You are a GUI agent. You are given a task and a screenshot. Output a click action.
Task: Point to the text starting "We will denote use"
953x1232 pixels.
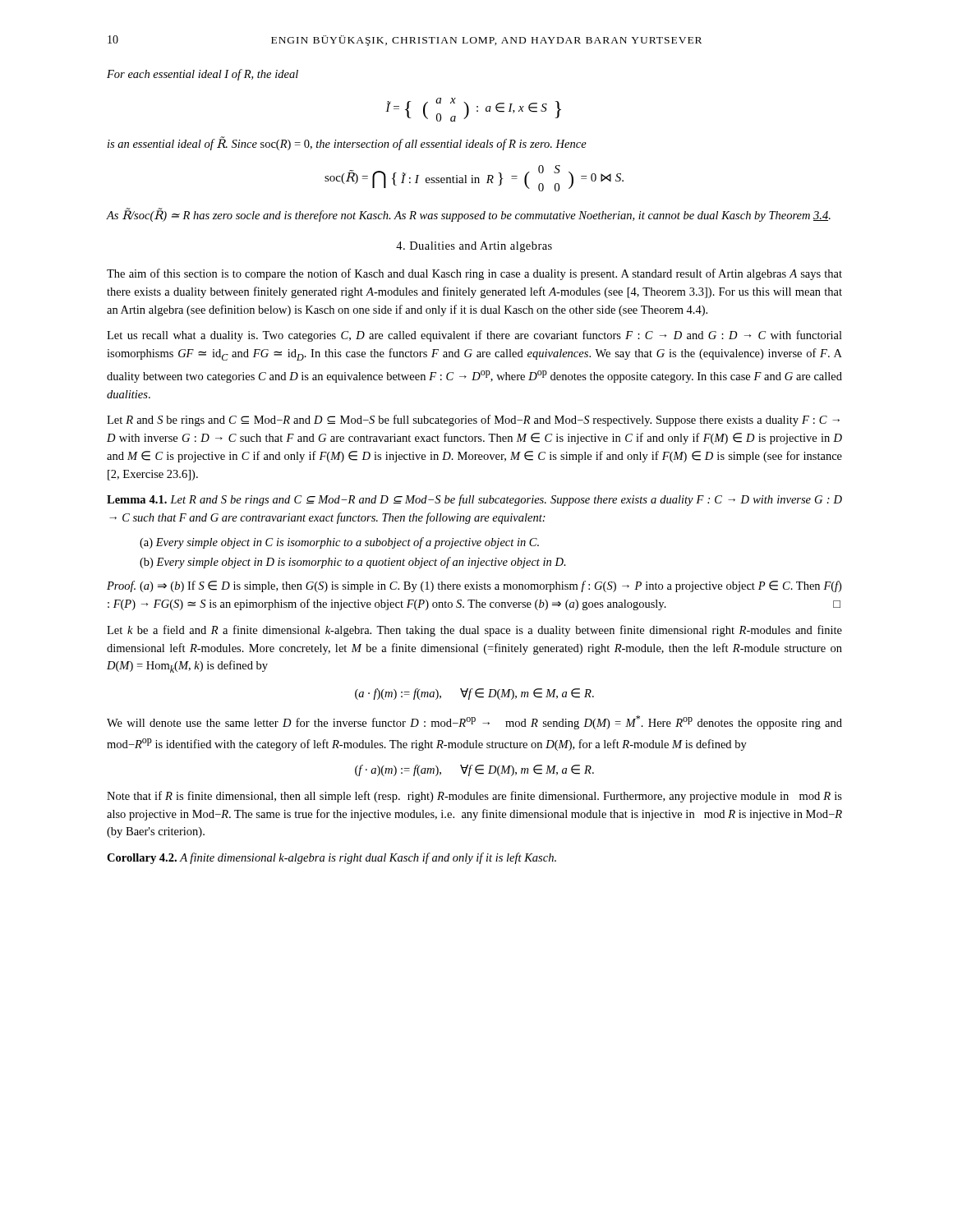[474, 732]
